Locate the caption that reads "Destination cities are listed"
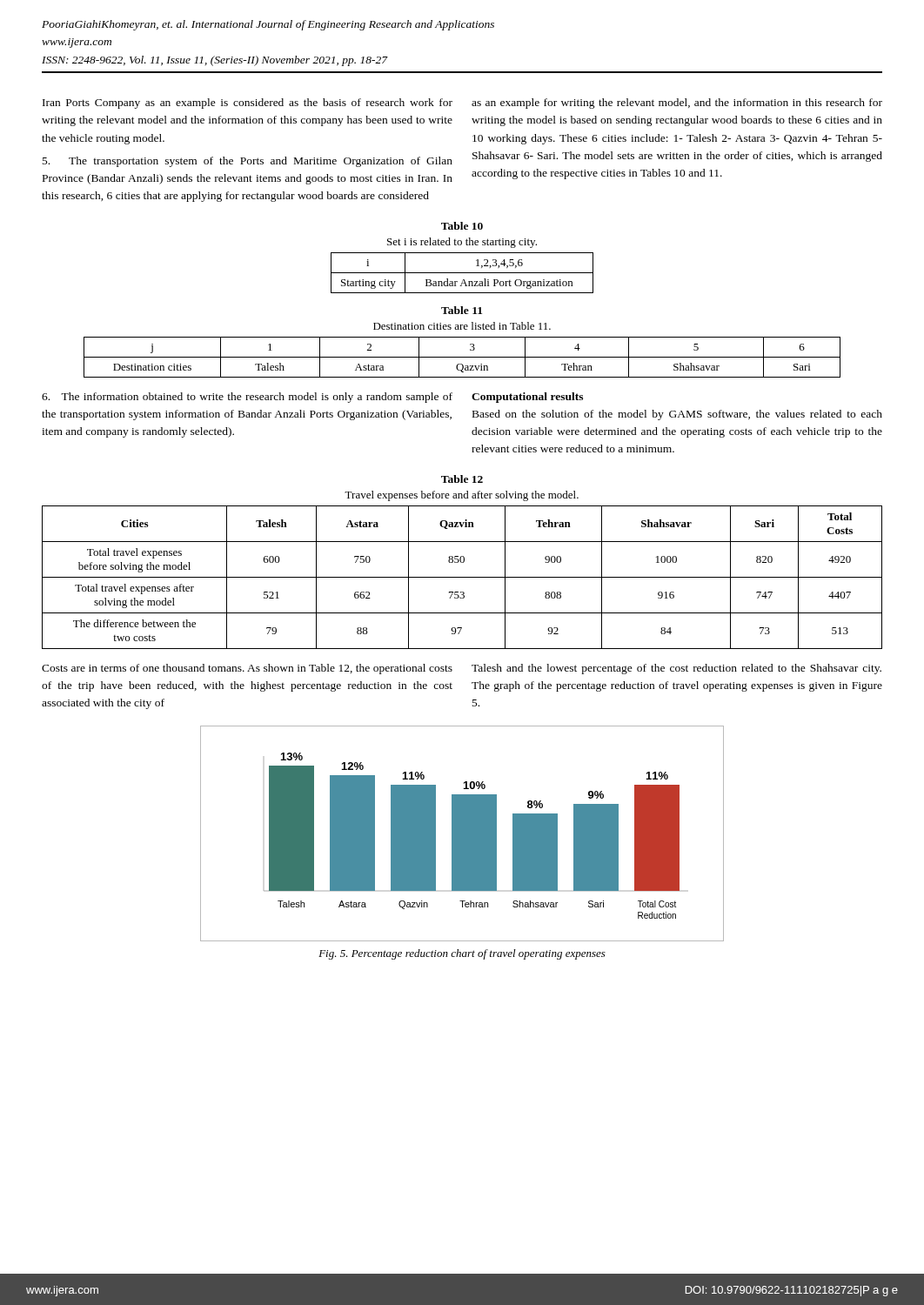Image resolution: width=924 pixels, height=1305 pixels. 462,325
